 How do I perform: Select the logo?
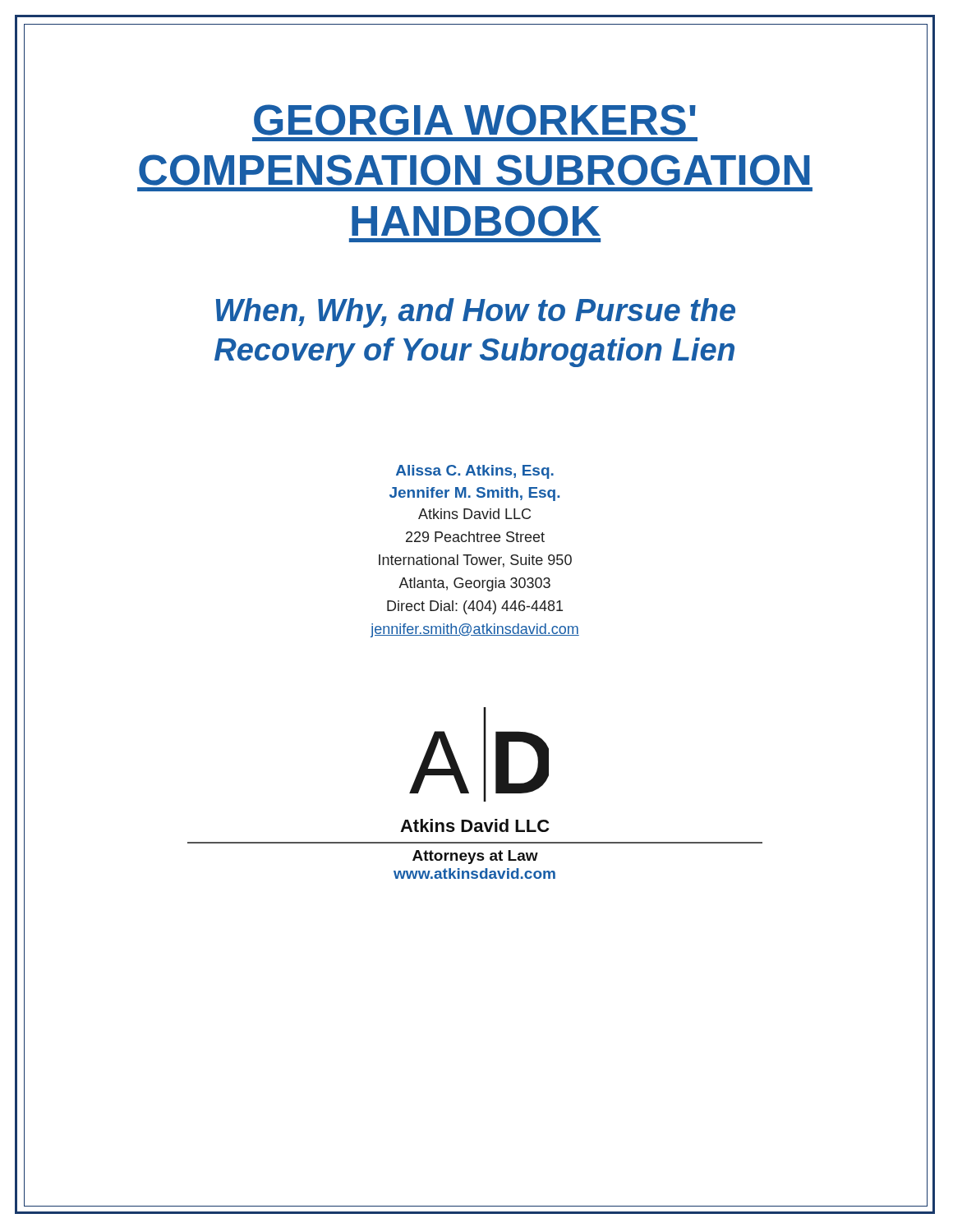click(x=475, y=791)
